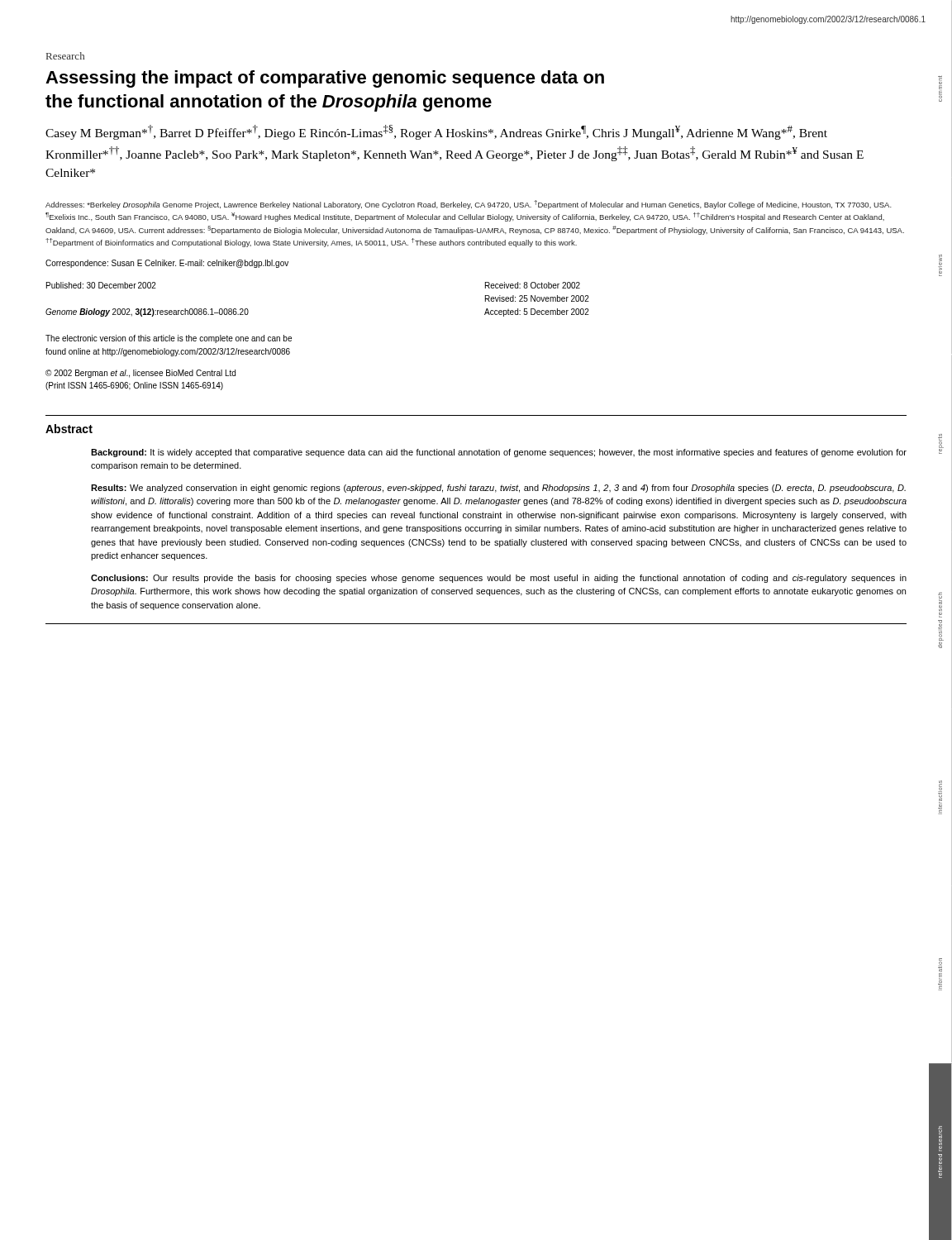
Task: Click the passage that begins "Published: 30 December 2002 Genome"
Action: [x=169, y=318]
